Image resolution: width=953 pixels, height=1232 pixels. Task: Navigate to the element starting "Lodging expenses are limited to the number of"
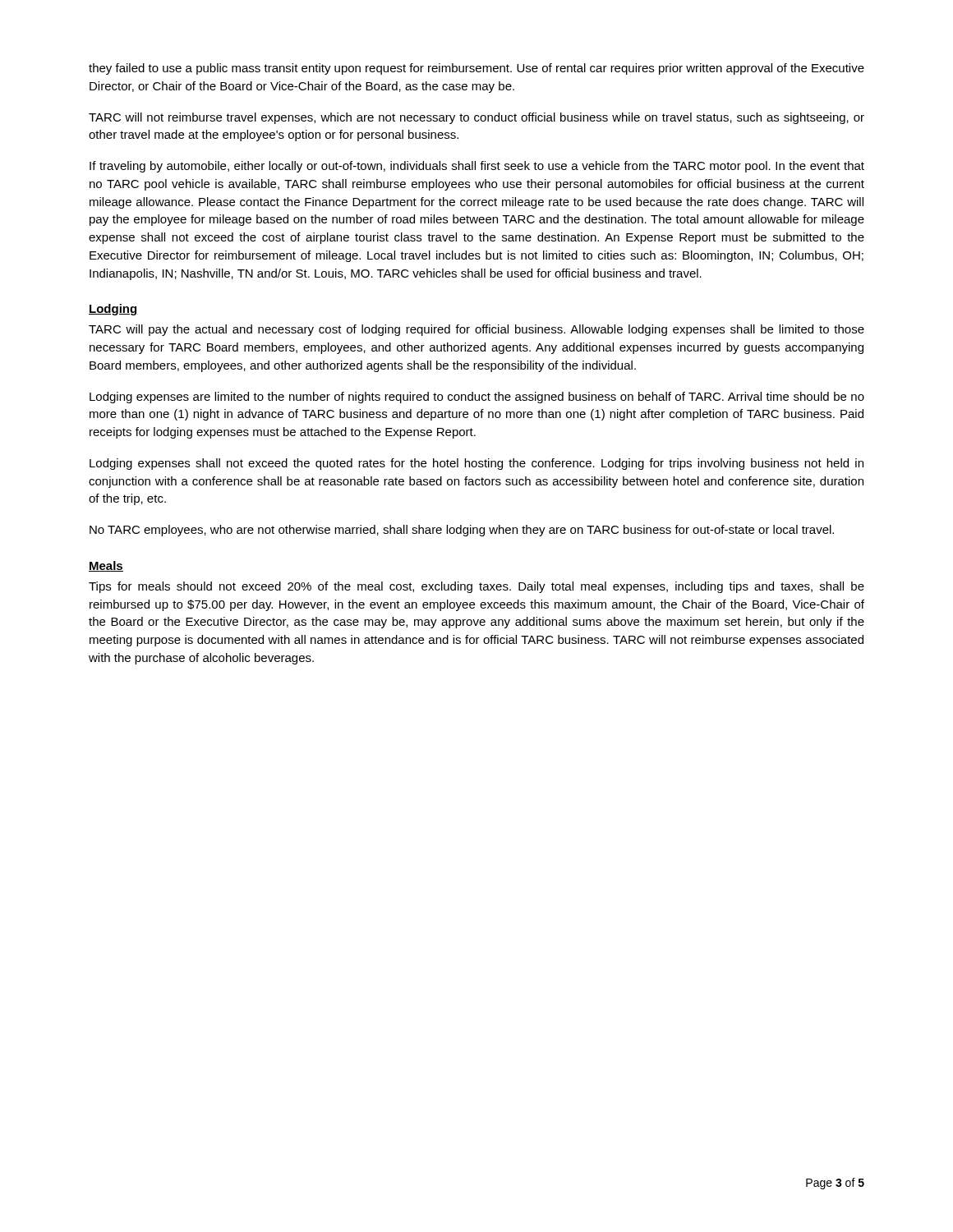[x=476, y=414]
